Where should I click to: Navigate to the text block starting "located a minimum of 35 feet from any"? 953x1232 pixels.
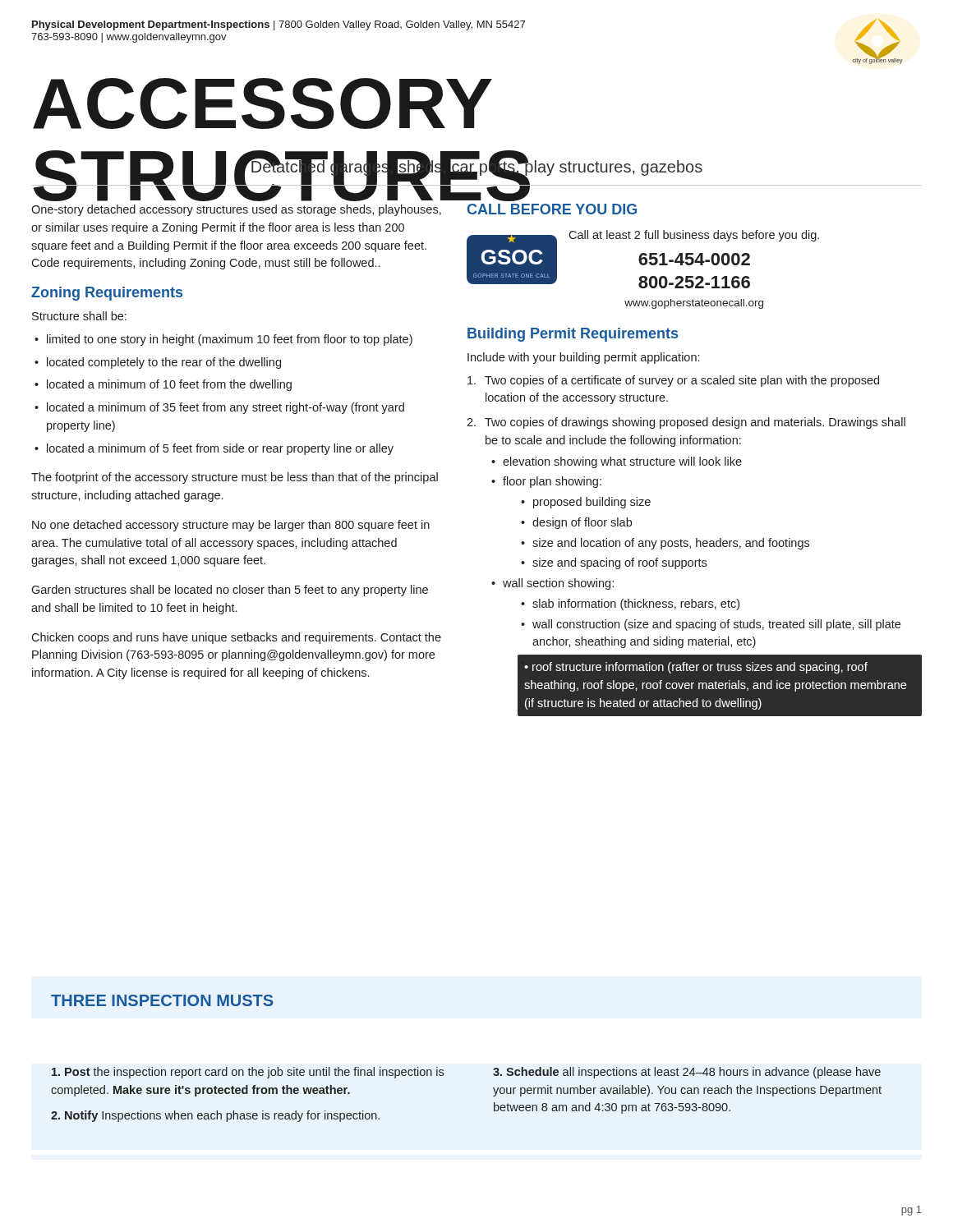[225, 416]
